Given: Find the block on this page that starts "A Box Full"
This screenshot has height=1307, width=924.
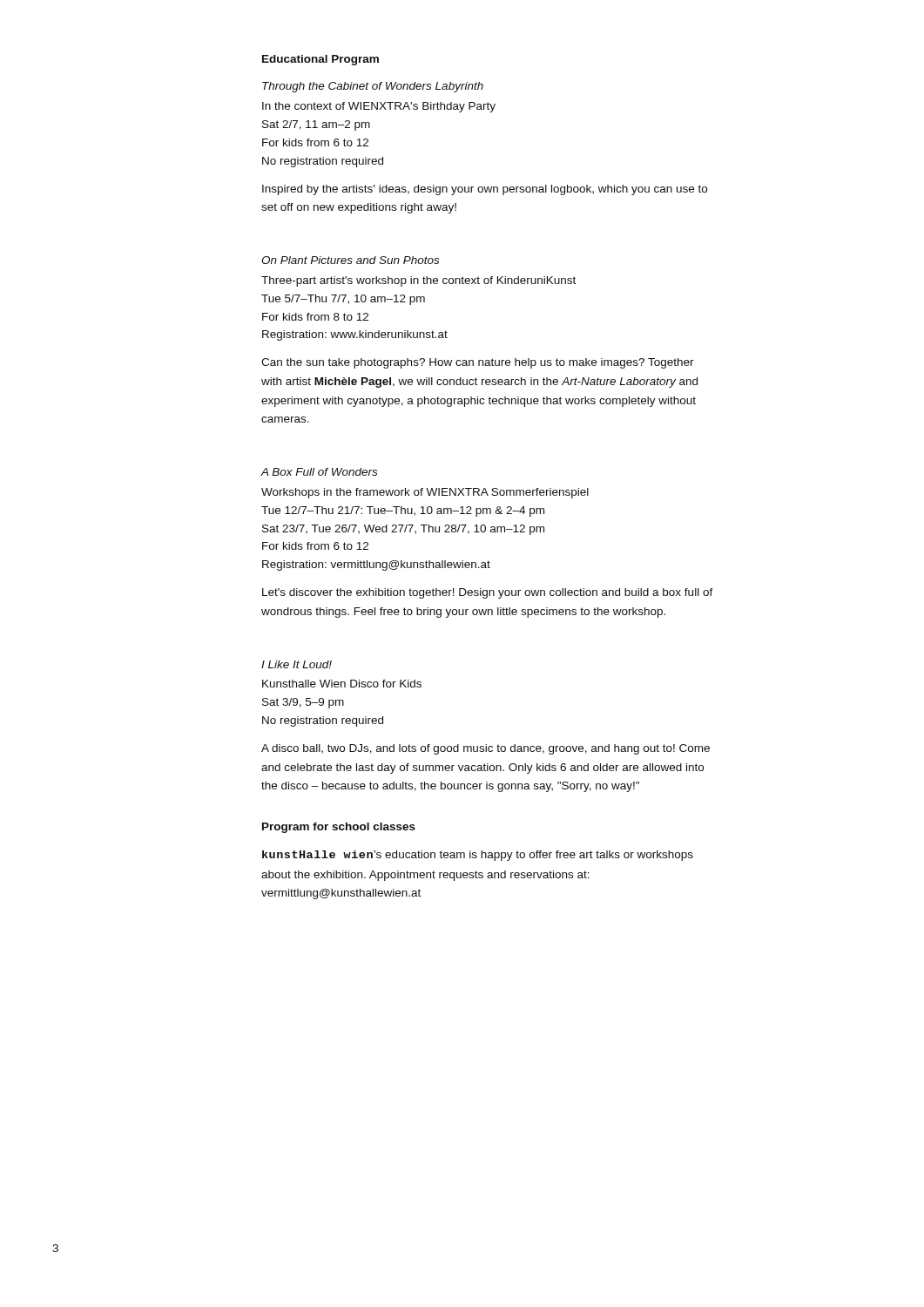Looking at the screenshot, I should 488,542.
